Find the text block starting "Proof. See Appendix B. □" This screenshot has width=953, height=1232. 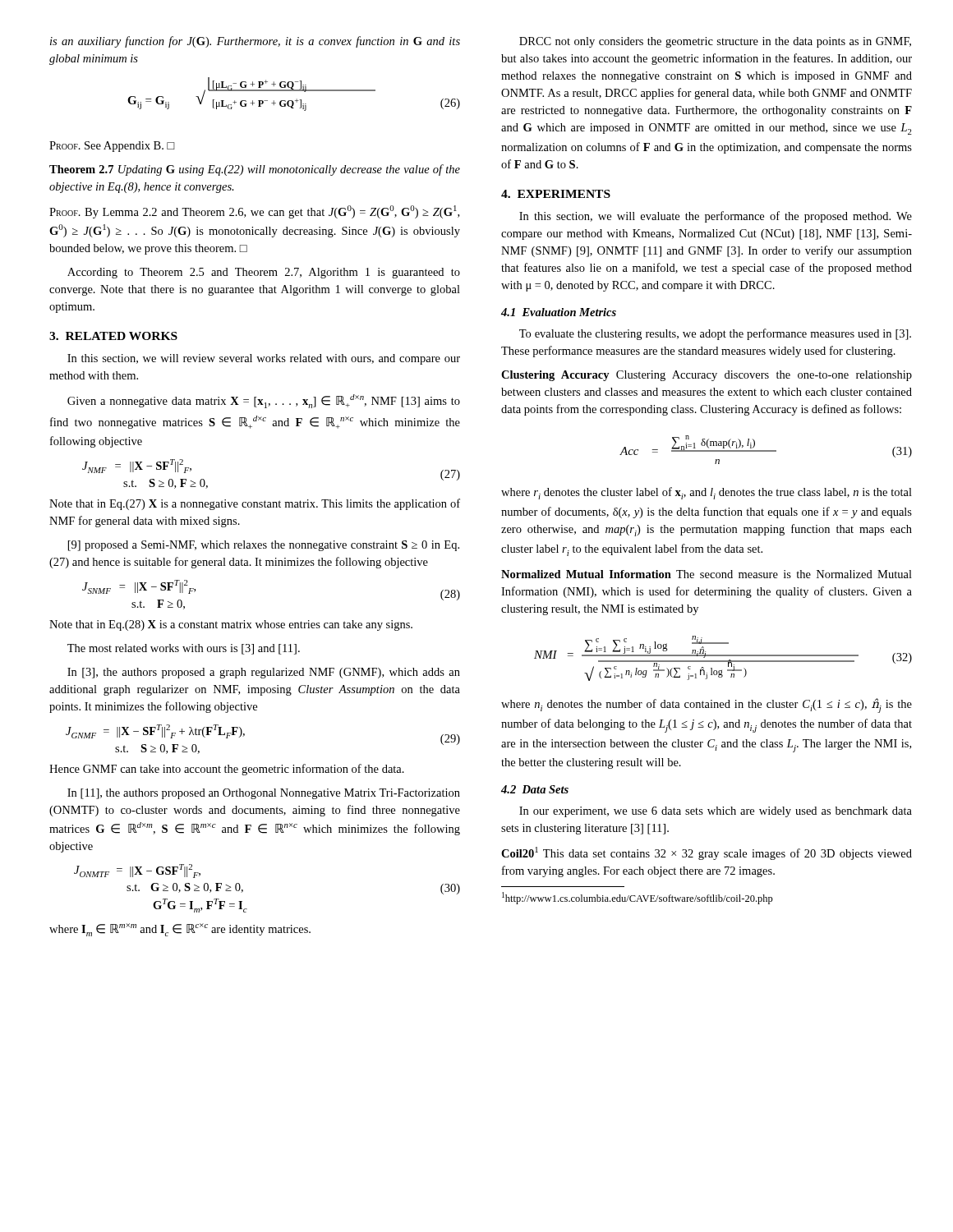112,147
